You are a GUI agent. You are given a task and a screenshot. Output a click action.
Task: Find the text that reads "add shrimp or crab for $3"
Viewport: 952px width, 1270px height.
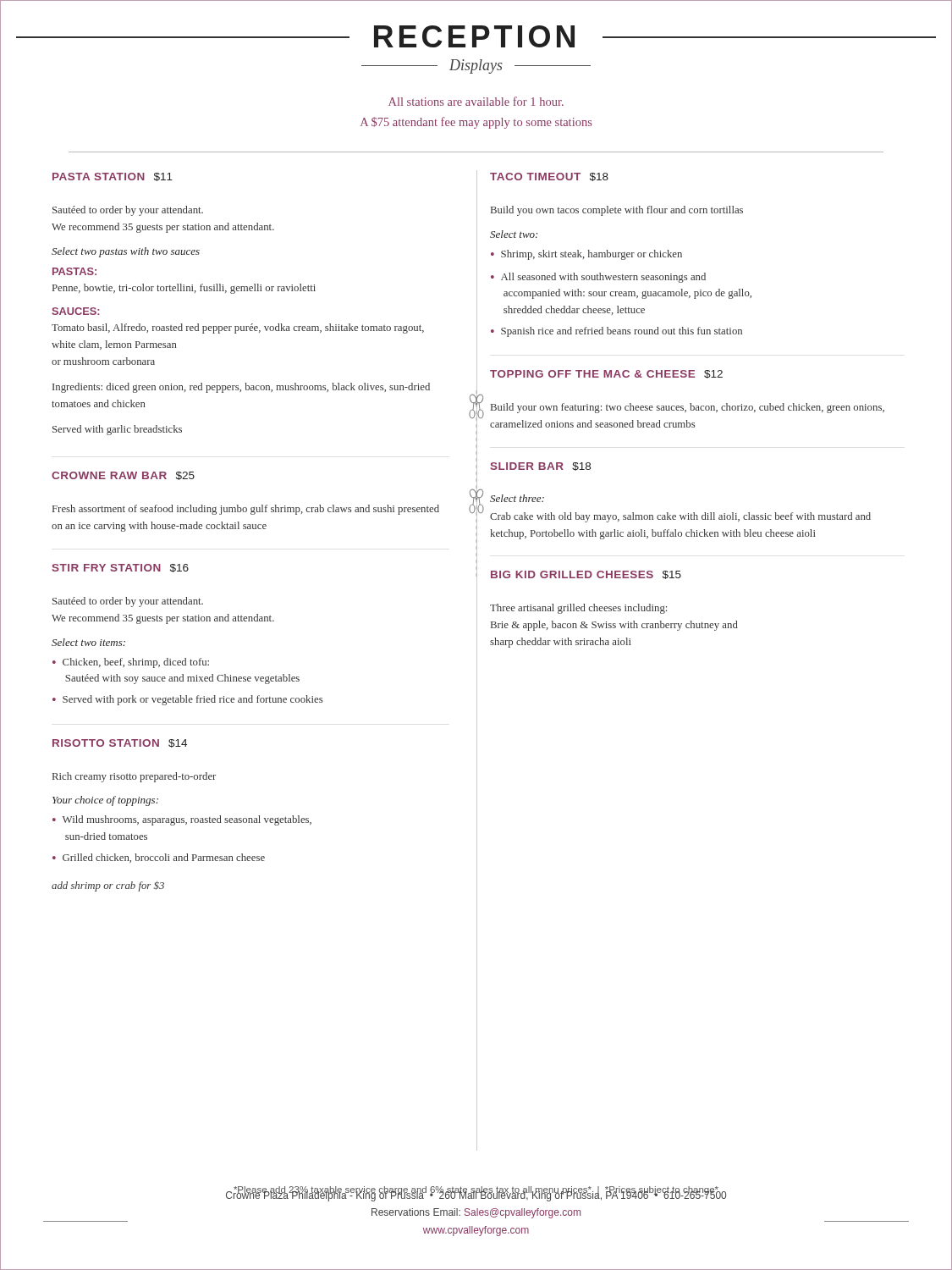tap(108, 886)
